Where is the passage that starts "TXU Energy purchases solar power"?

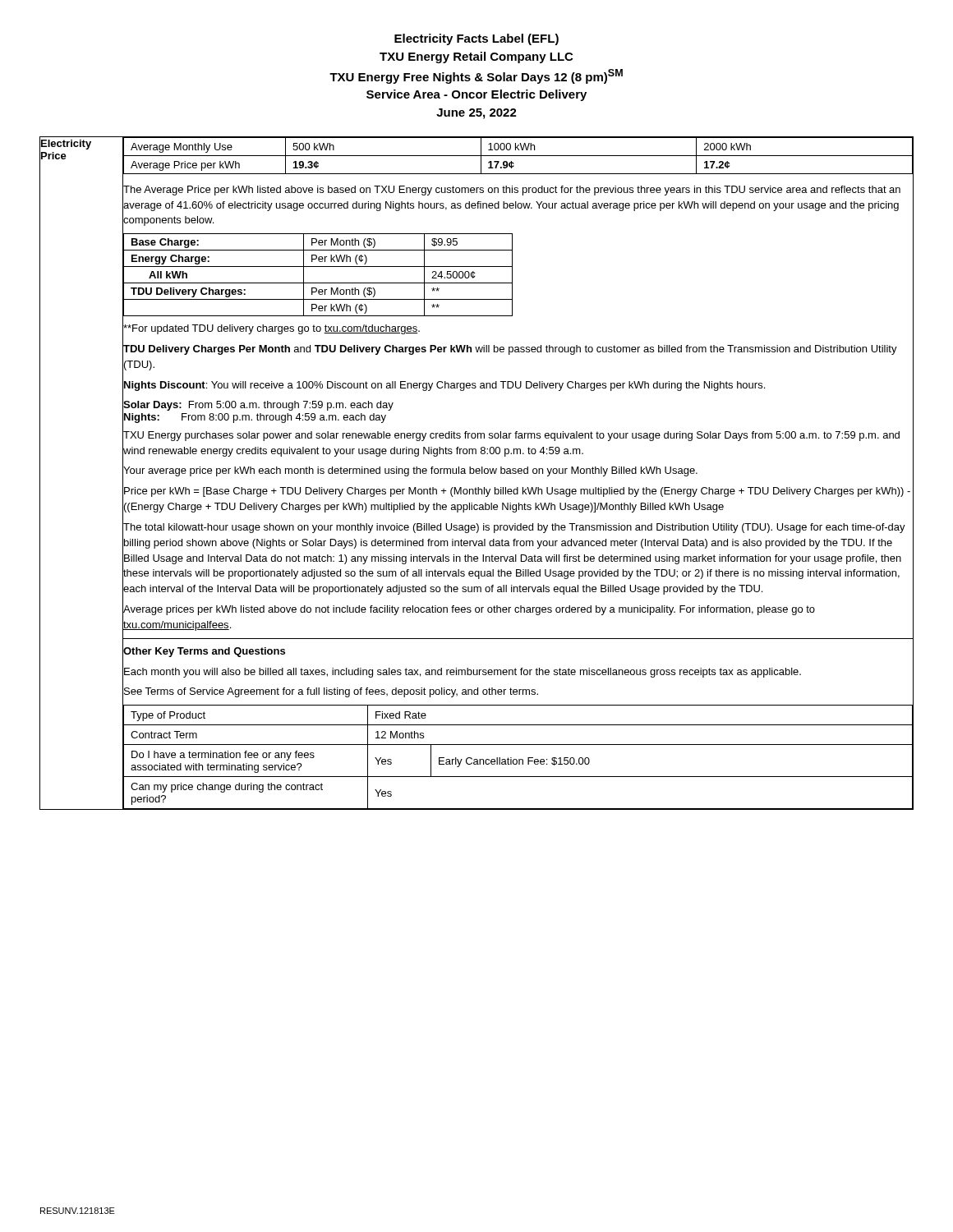coord(512,442)
